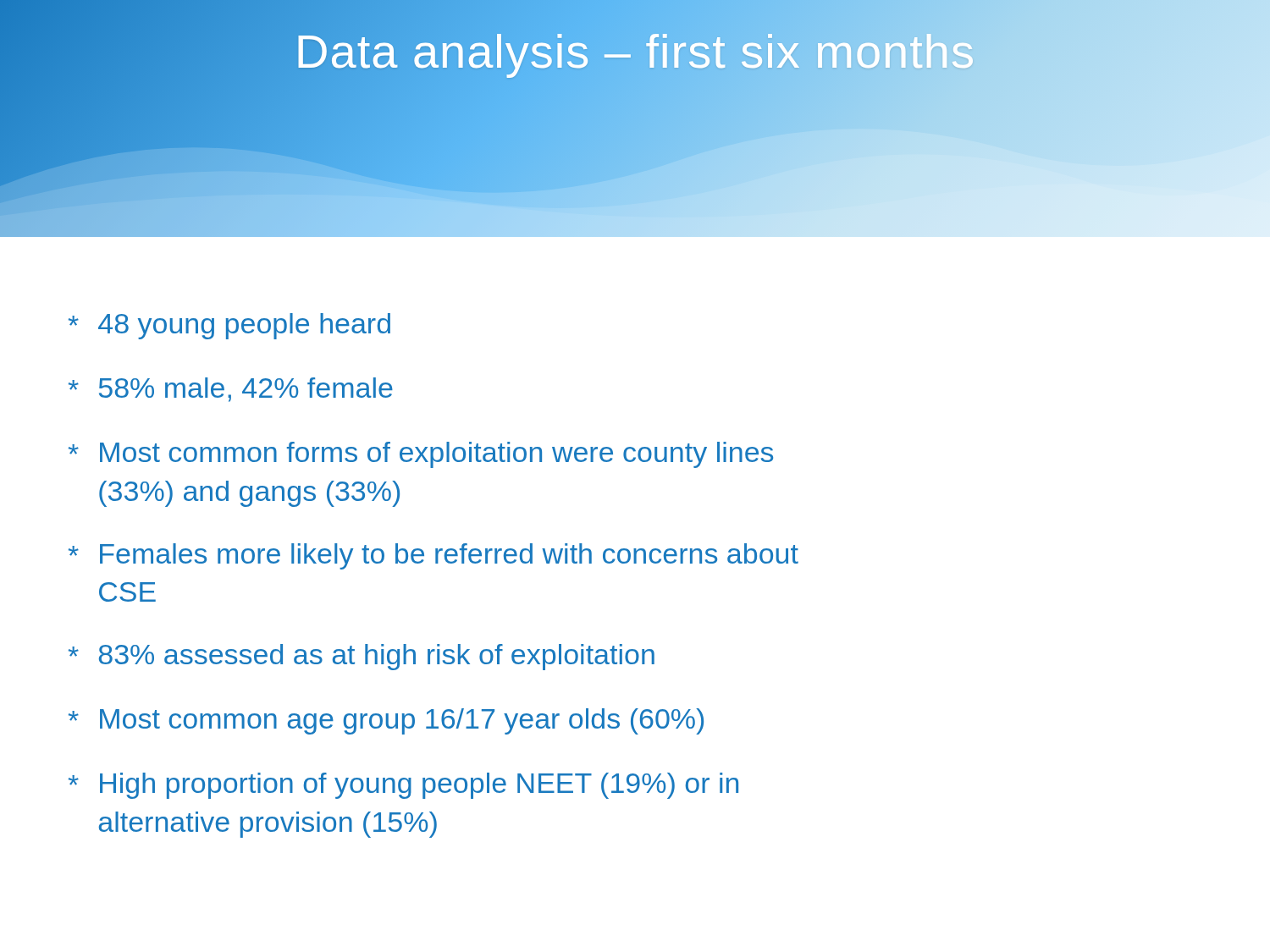Locate the block starting "* 58% male, 42% female"
The height and width of the screenshot is (952, 1270).
pyautogui.click(x=231, y=389)
